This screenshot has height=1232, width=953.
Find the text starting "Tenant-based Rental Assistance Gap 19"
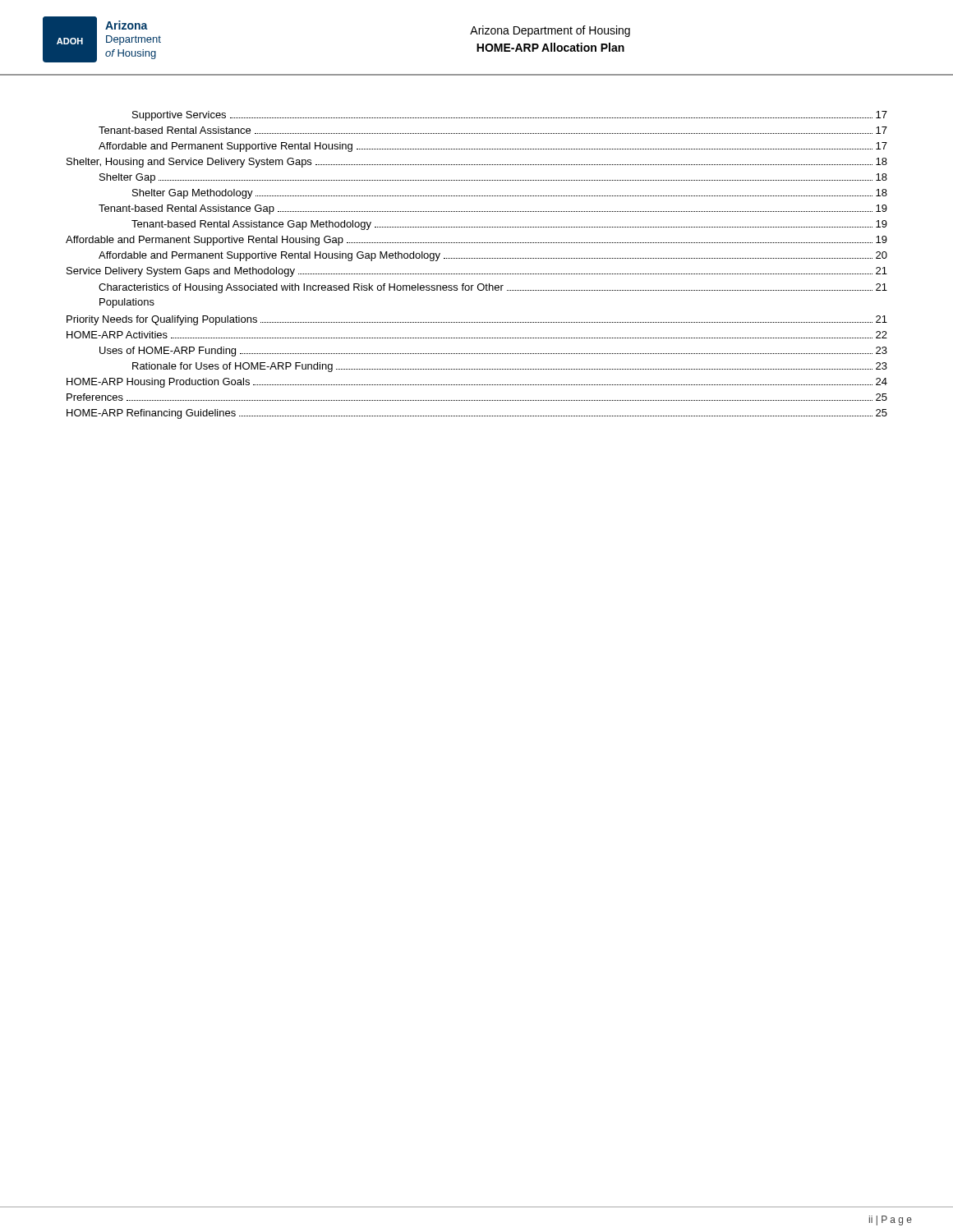pos(493,208)
